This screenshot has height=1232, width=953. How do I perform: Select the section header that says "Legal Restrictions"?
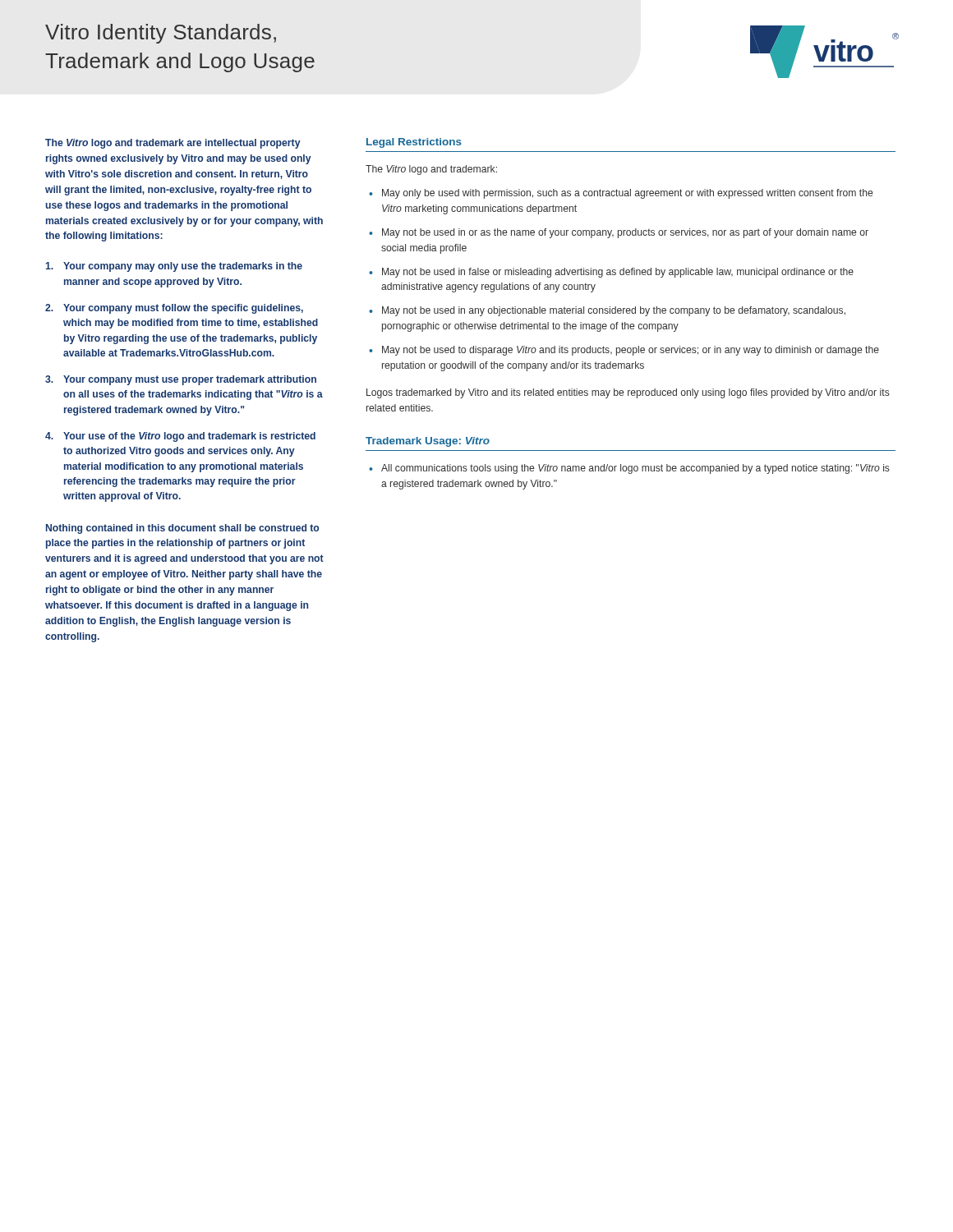[414, 142]
